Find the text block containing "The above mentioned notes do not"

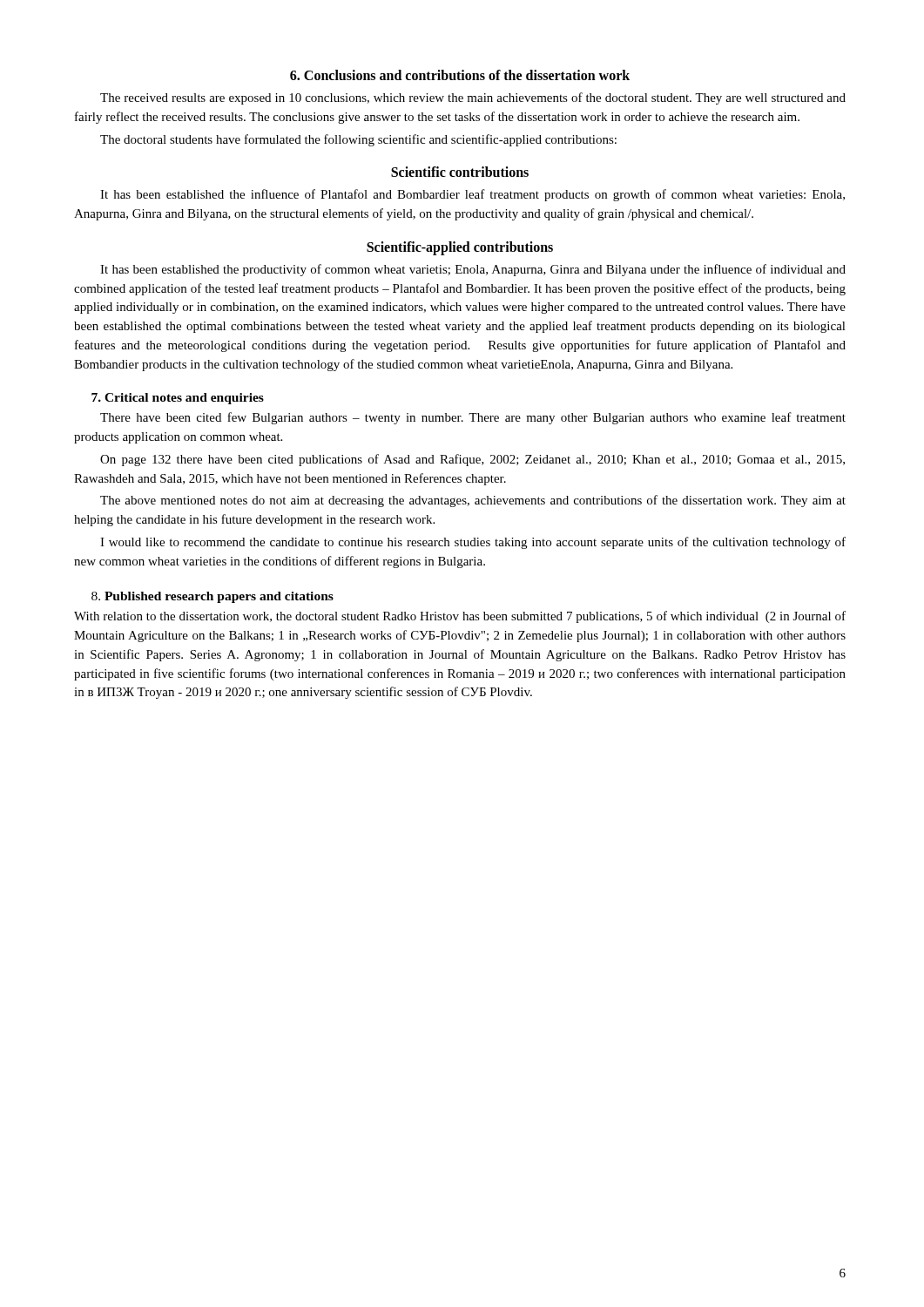460,510
